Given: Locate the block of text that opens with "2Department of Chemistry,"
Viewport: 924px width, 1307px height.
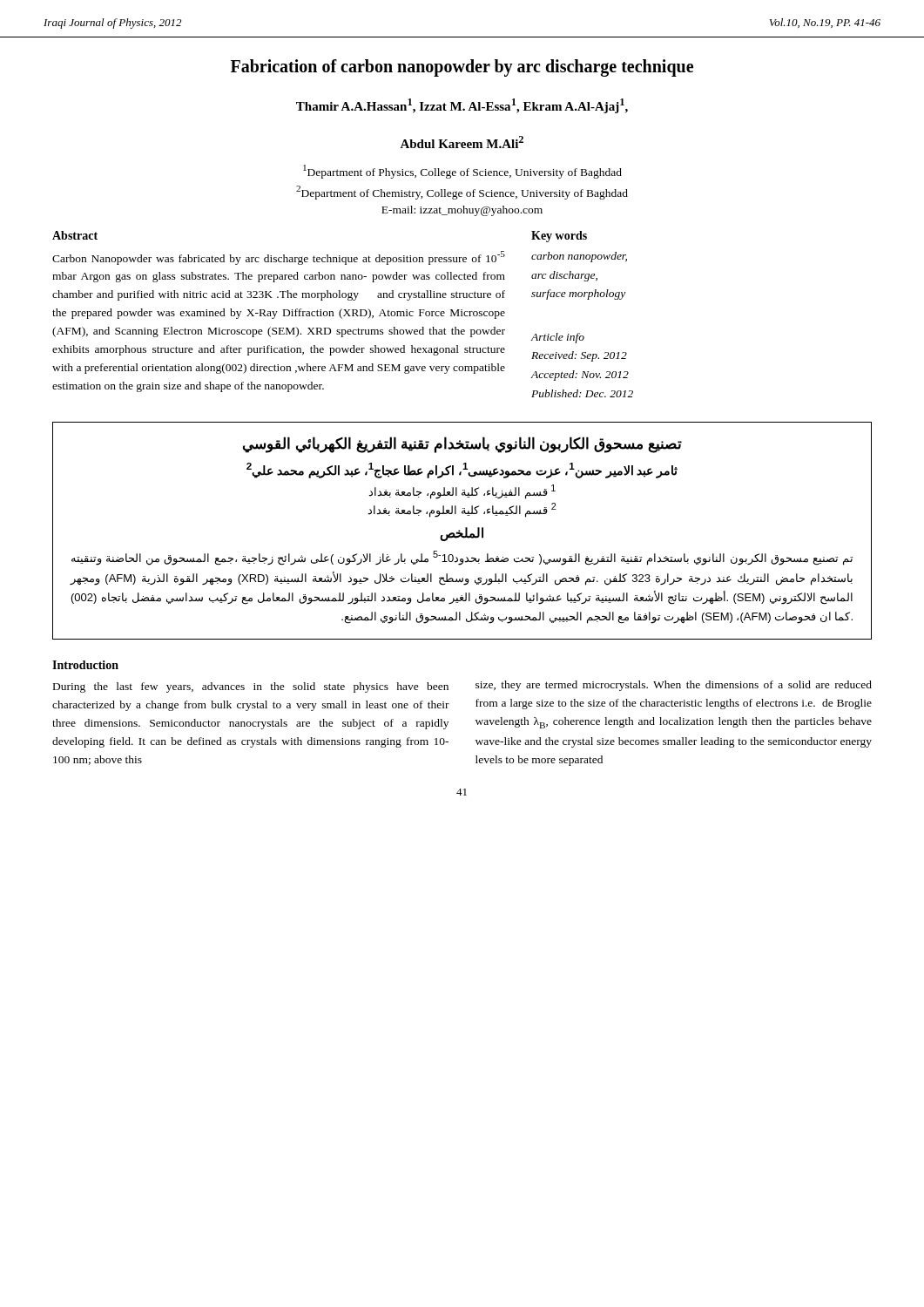Looking at the screenshot, I should click(x=462, y=191).
